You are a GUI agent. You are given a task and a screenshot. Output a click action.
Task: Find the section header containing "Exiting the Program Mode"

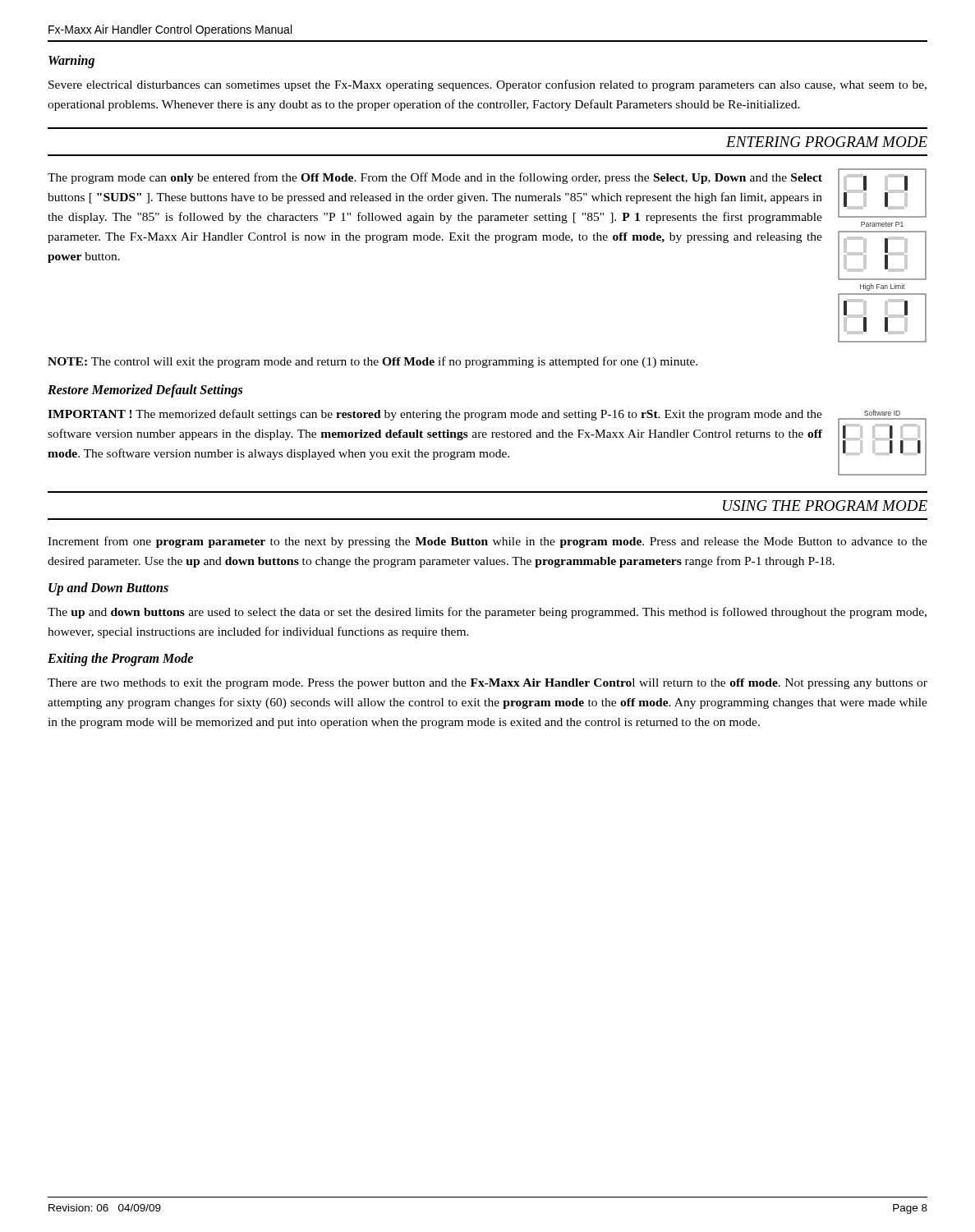pyautogui.click(x=121, y=658)
